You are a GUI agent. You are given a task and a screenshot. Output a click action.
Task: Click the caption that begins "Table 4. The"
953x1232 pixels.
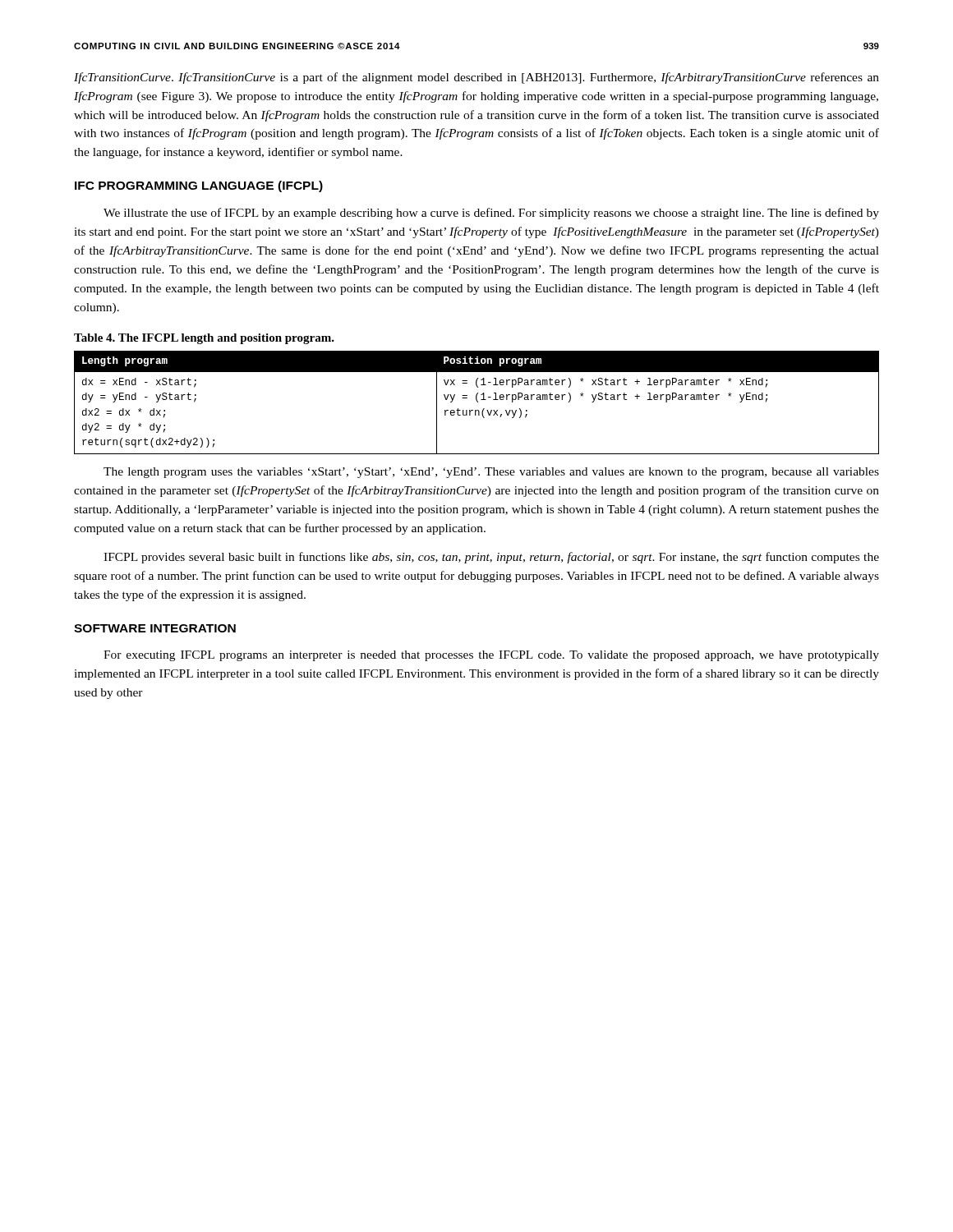pyautogui.click(x=204, y=338)
